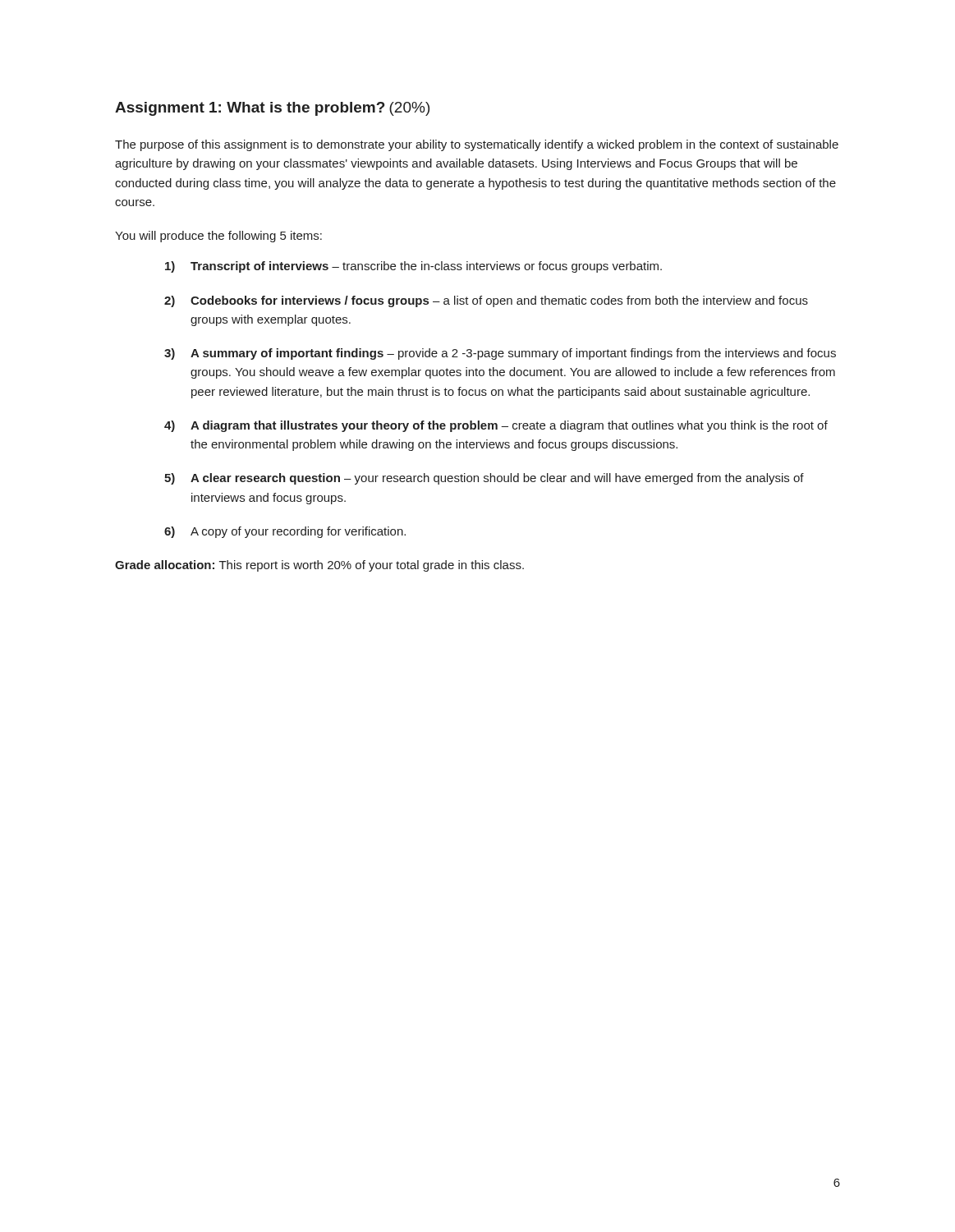Find the block on this page that starts "6) A copy"
The image size is (955, 1232).
tap(285, 532)
